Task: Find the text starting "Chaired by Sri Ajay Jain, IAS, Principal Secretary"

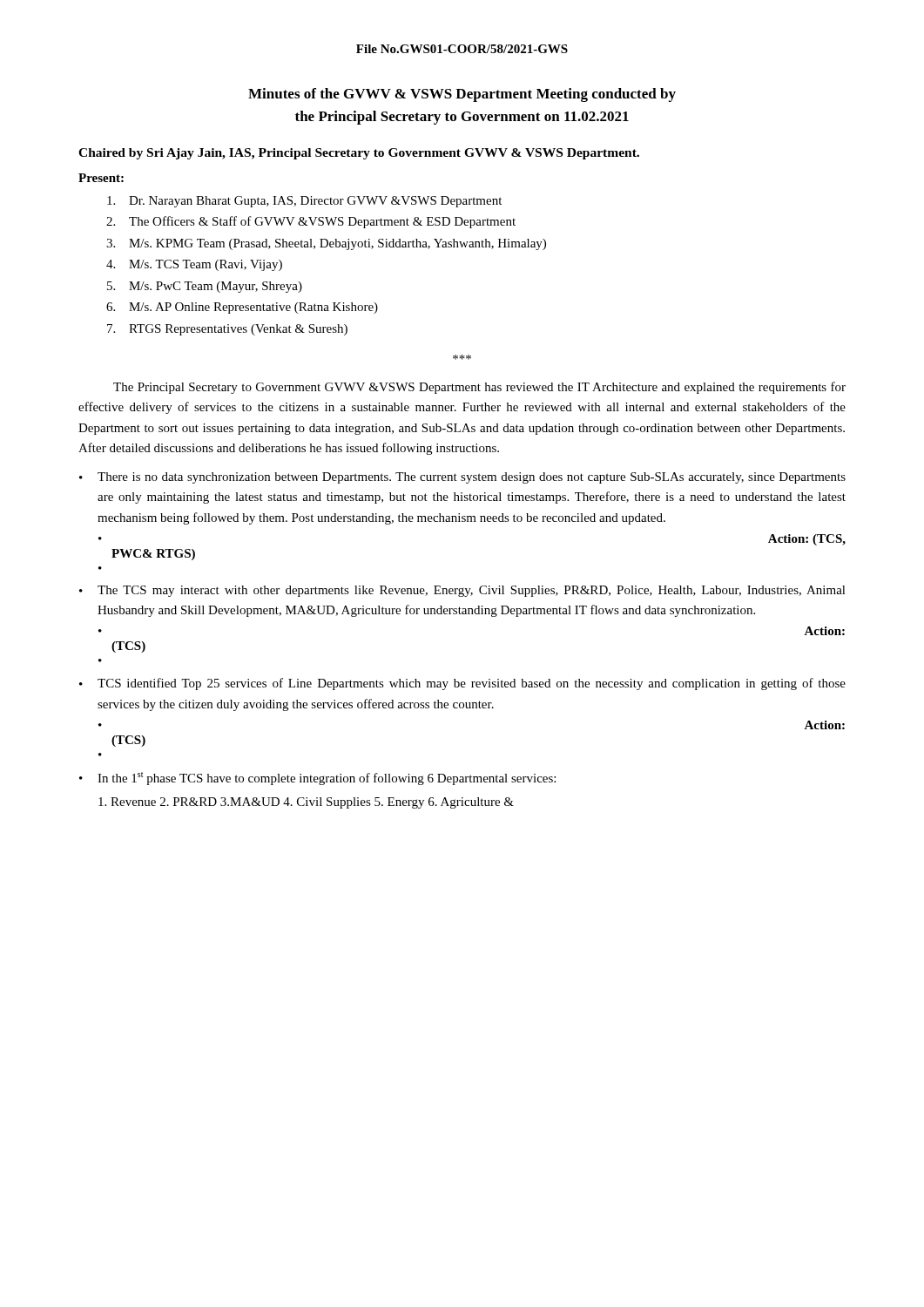Action: [x=359, y=152]
